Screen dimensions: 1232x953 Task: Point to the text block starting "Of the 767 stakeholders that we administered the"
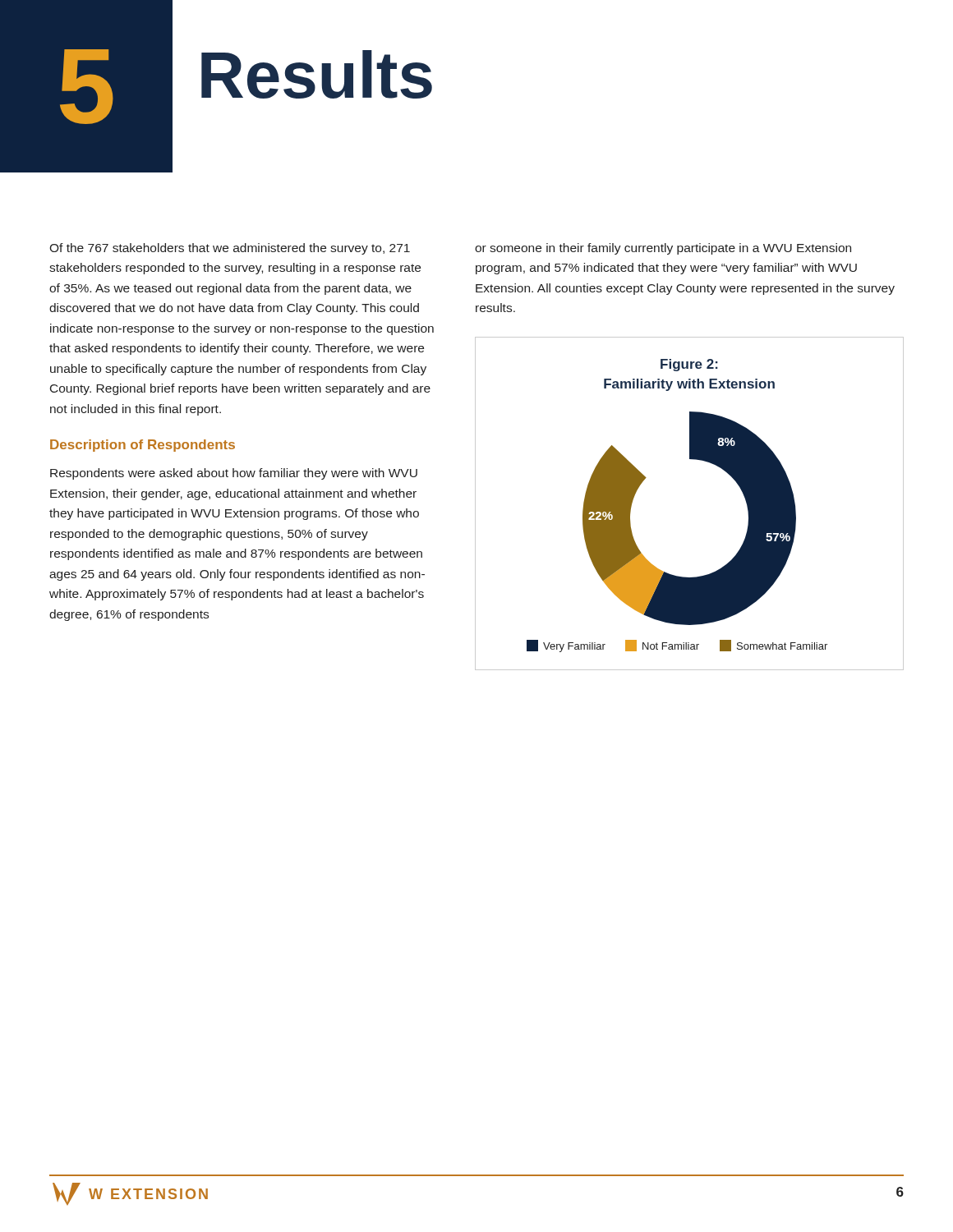242,328
